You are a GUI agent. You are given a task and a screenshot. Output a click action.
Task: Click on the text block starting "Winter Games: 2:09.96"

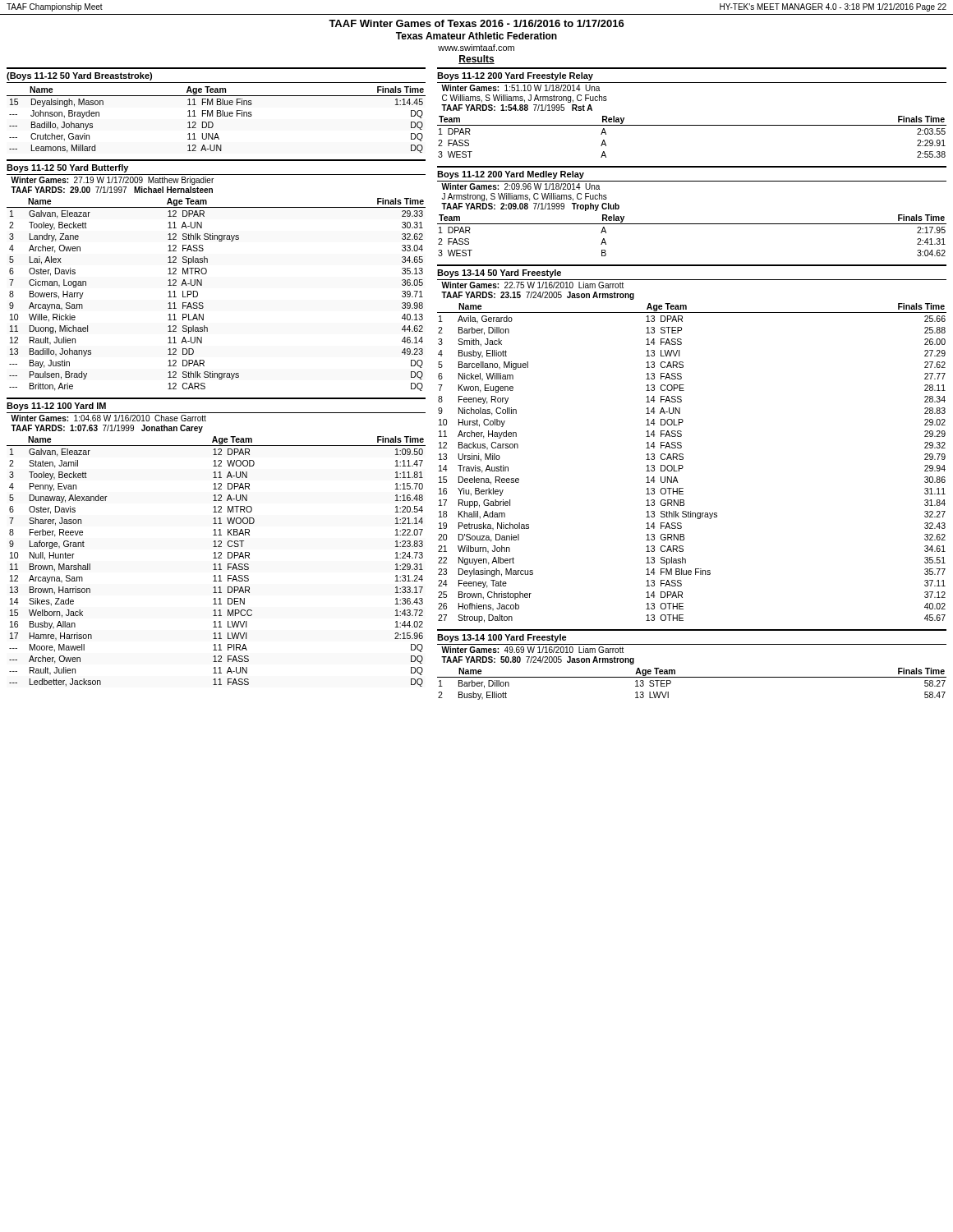click(x=519, y=187)
